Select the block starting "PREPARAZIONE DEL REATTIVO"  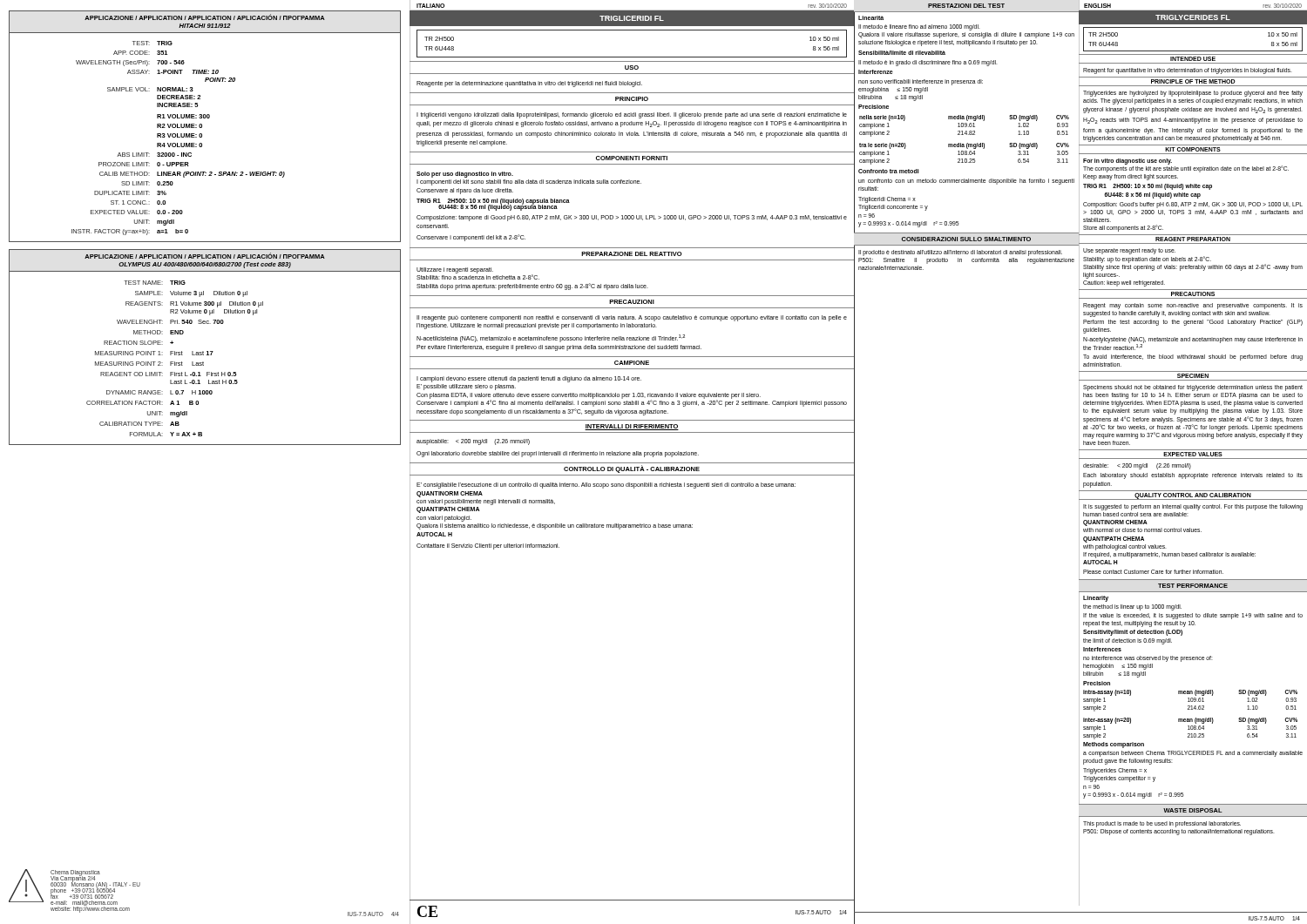click(x=632, y=253)
